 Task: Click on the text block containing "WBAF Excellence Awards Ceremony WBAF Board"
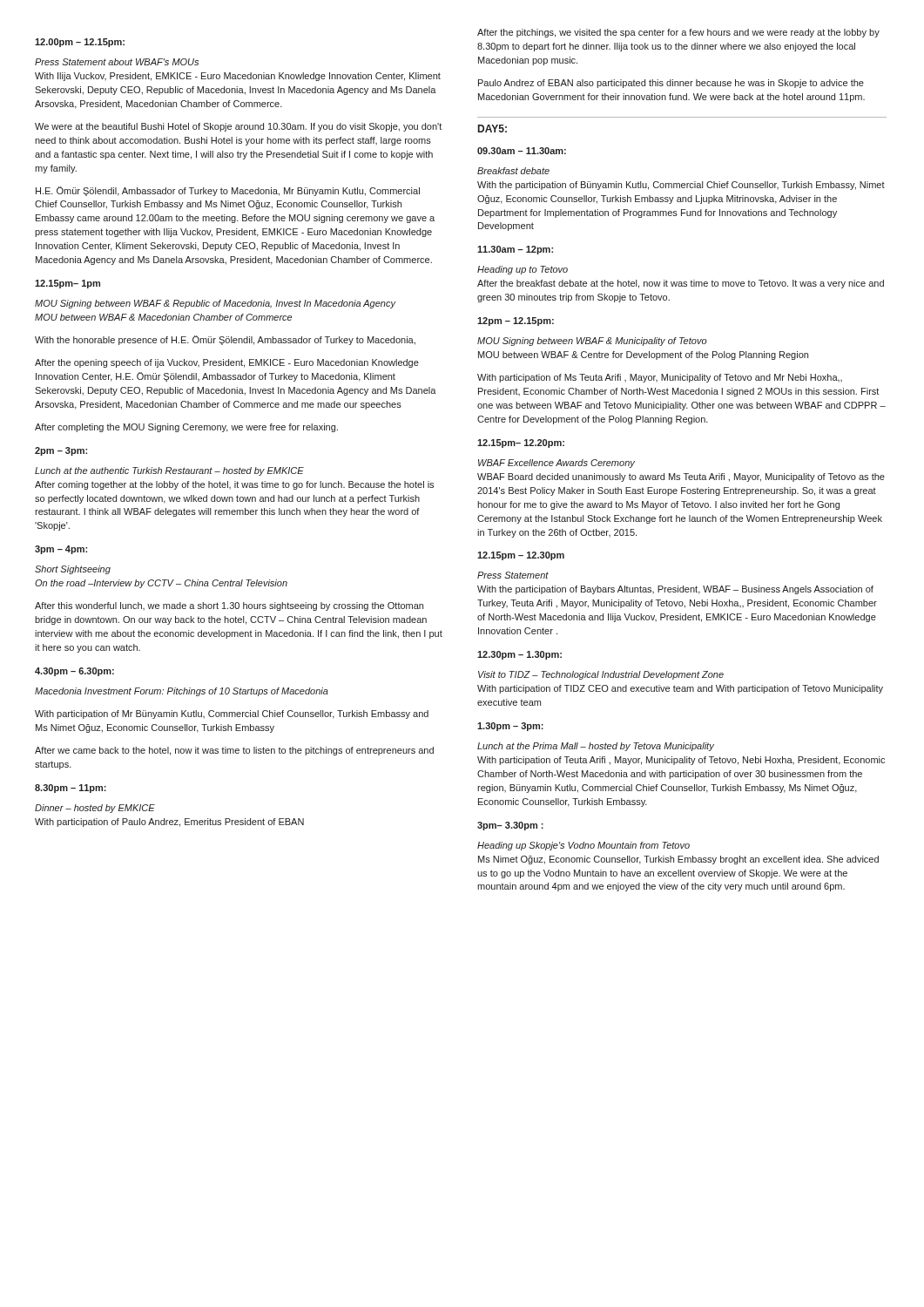click(x=681, y=497)
